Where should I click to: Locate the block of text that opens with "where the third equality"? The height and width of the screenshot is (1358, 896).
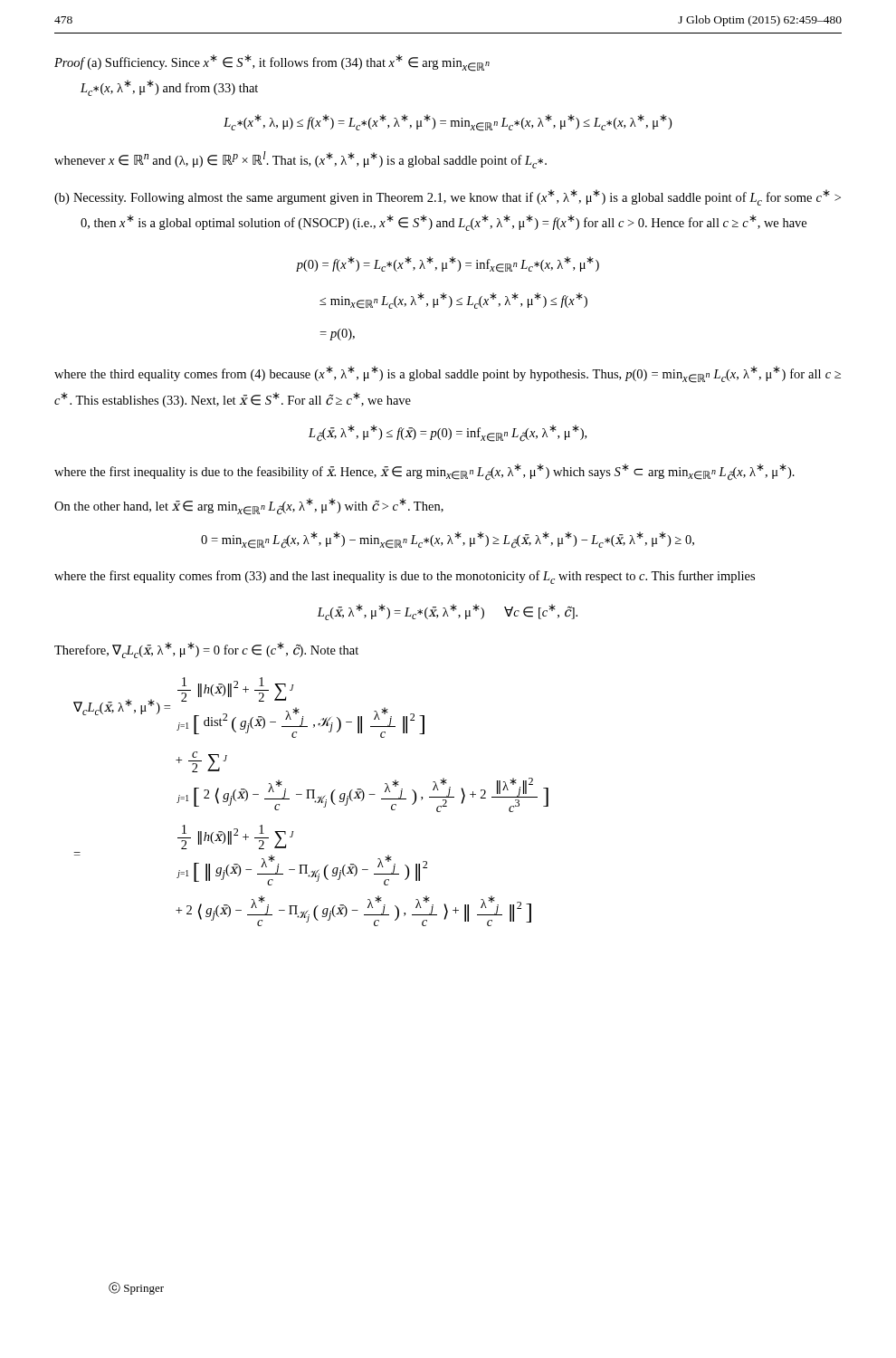[x=448, y=385]
